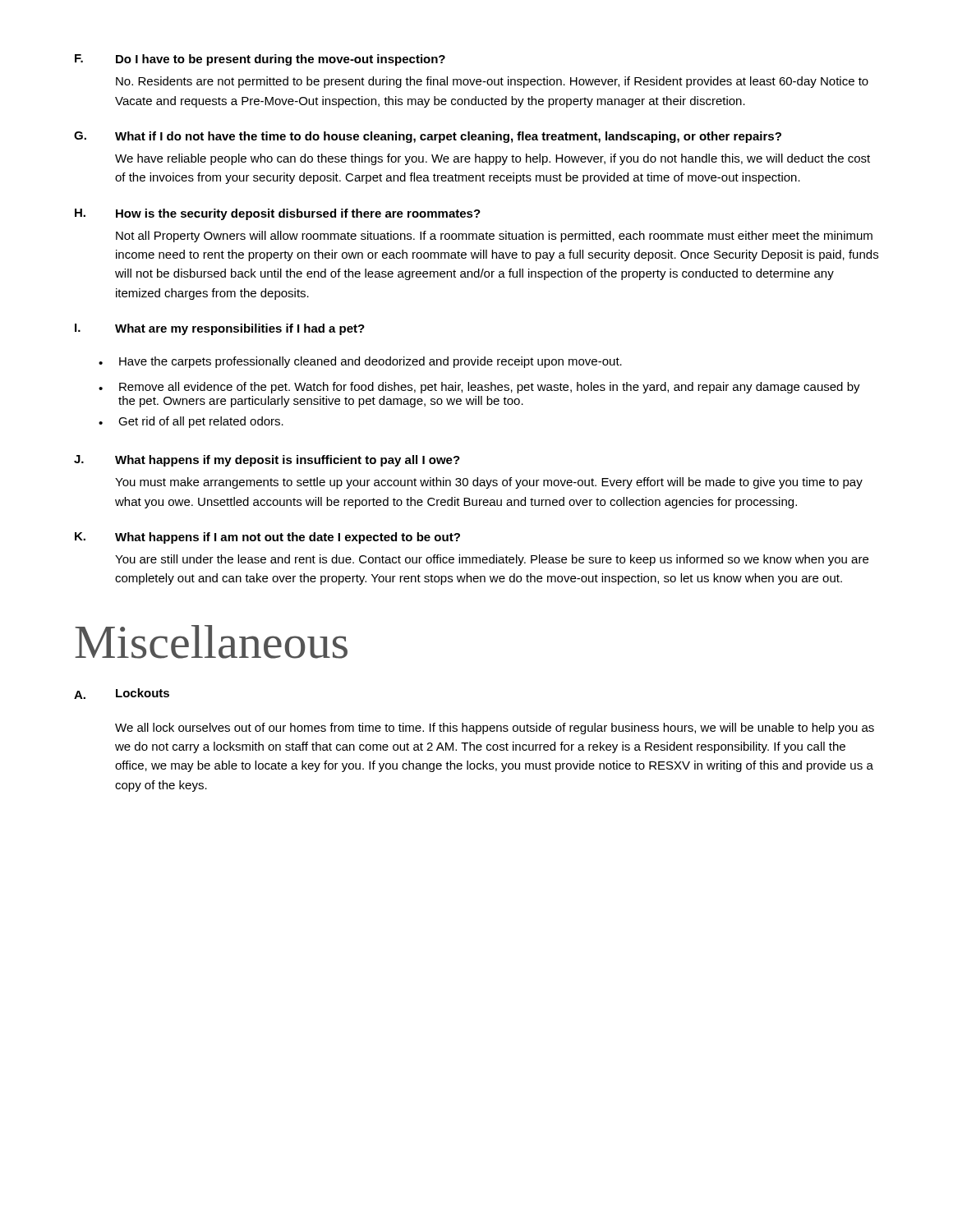Select the list item containing "• Get rid of all"

(191, 423)
